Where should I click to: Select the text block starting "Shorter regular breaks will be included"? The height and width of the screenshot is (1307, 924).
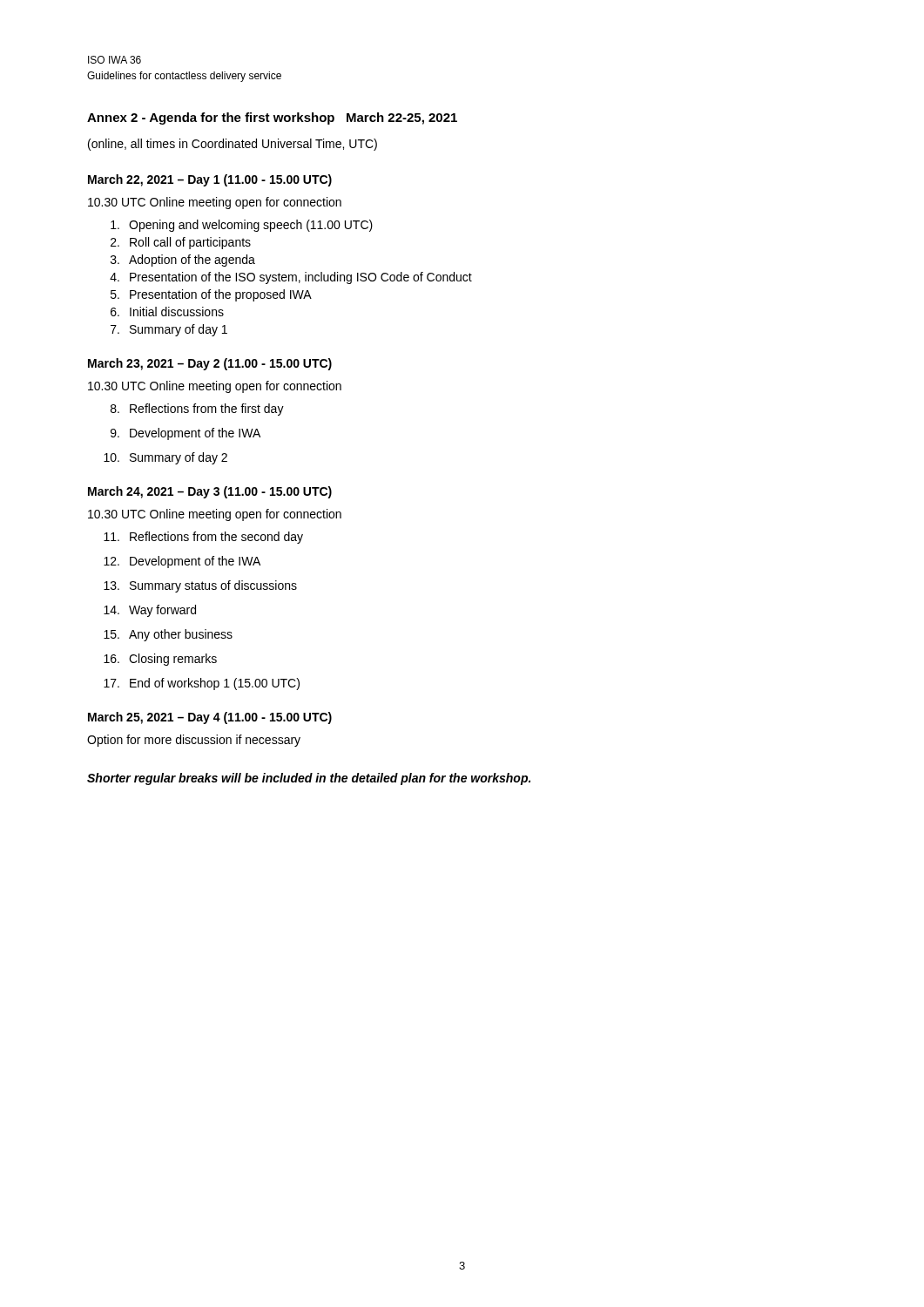point(309,778)
